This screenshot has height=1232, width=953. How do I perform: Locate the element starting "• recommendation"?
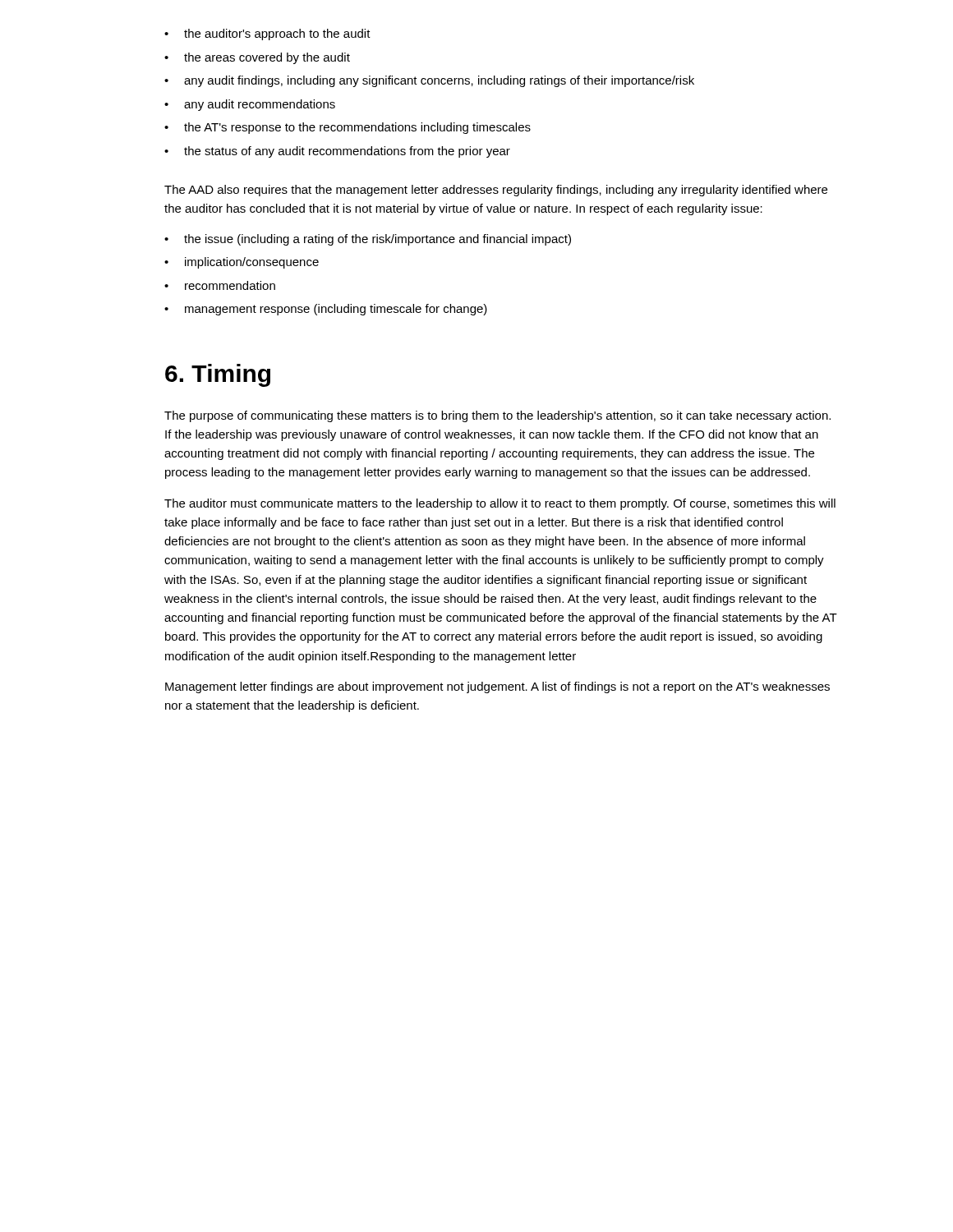[x=220, y=285]
